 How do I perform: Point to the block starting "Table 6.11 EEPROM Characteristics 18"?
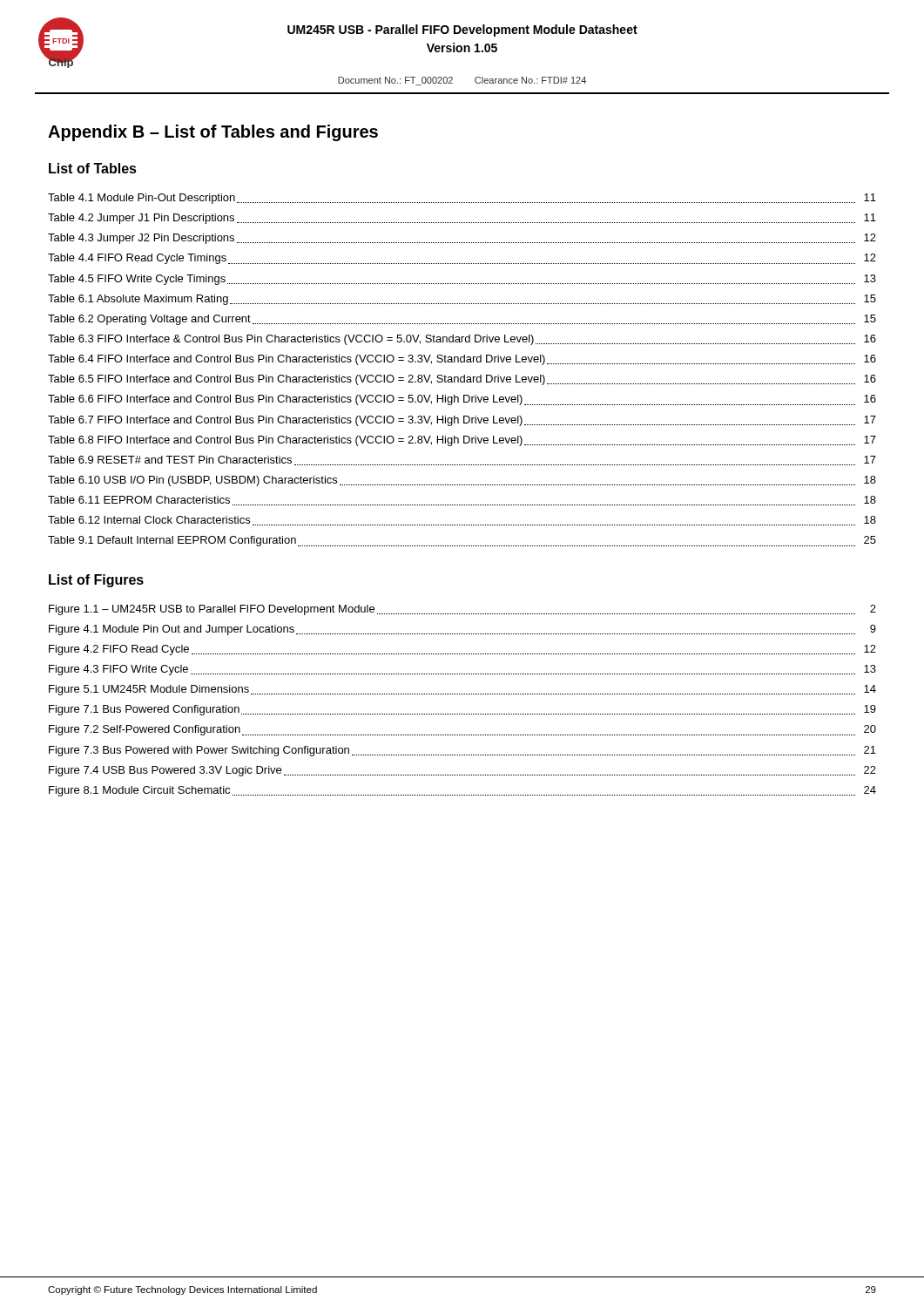tap(462, 500)
